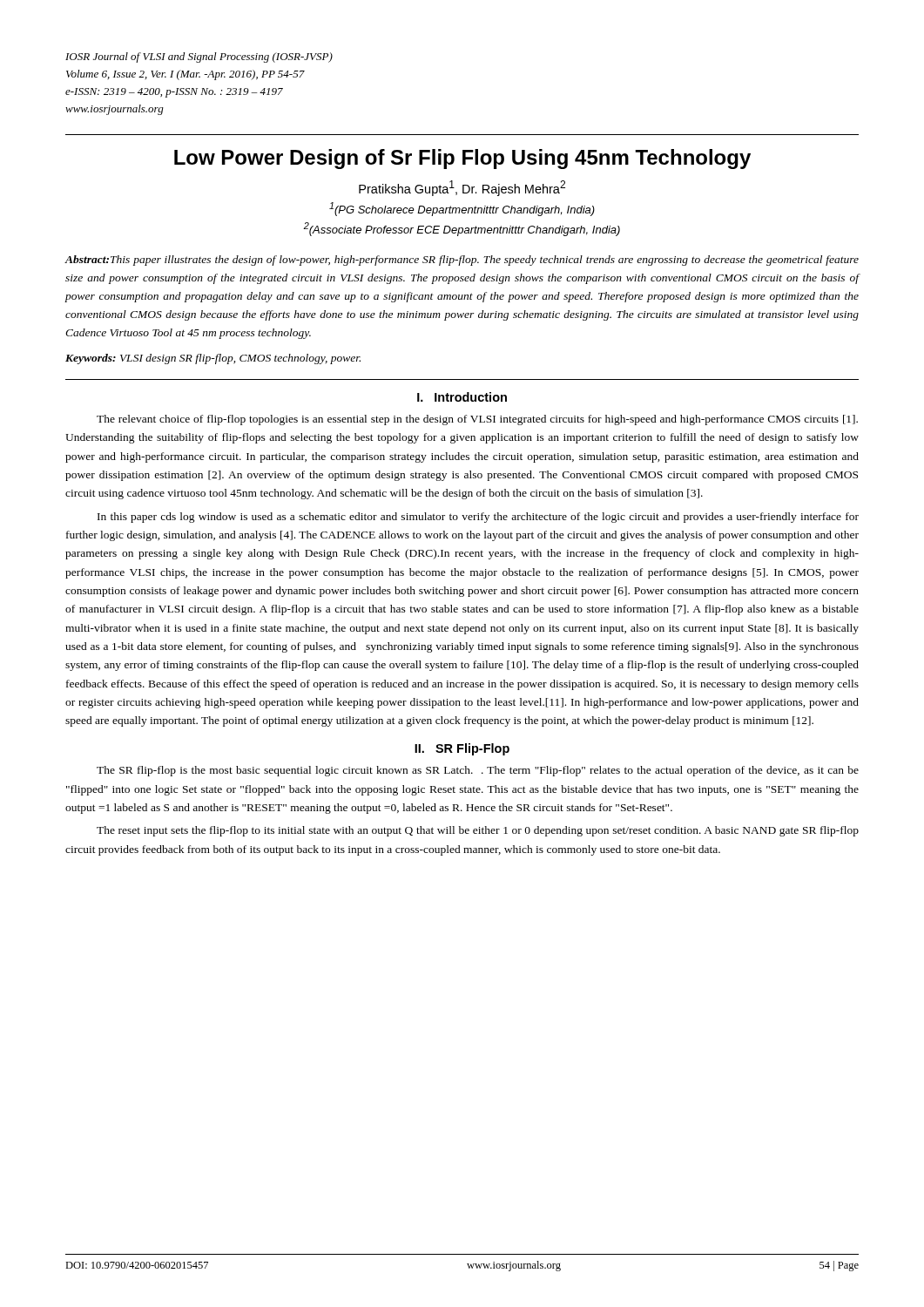Find the text block containing "The SR flip-flop"
Screen dimensions: 1307x924
[x=462, y=789]
